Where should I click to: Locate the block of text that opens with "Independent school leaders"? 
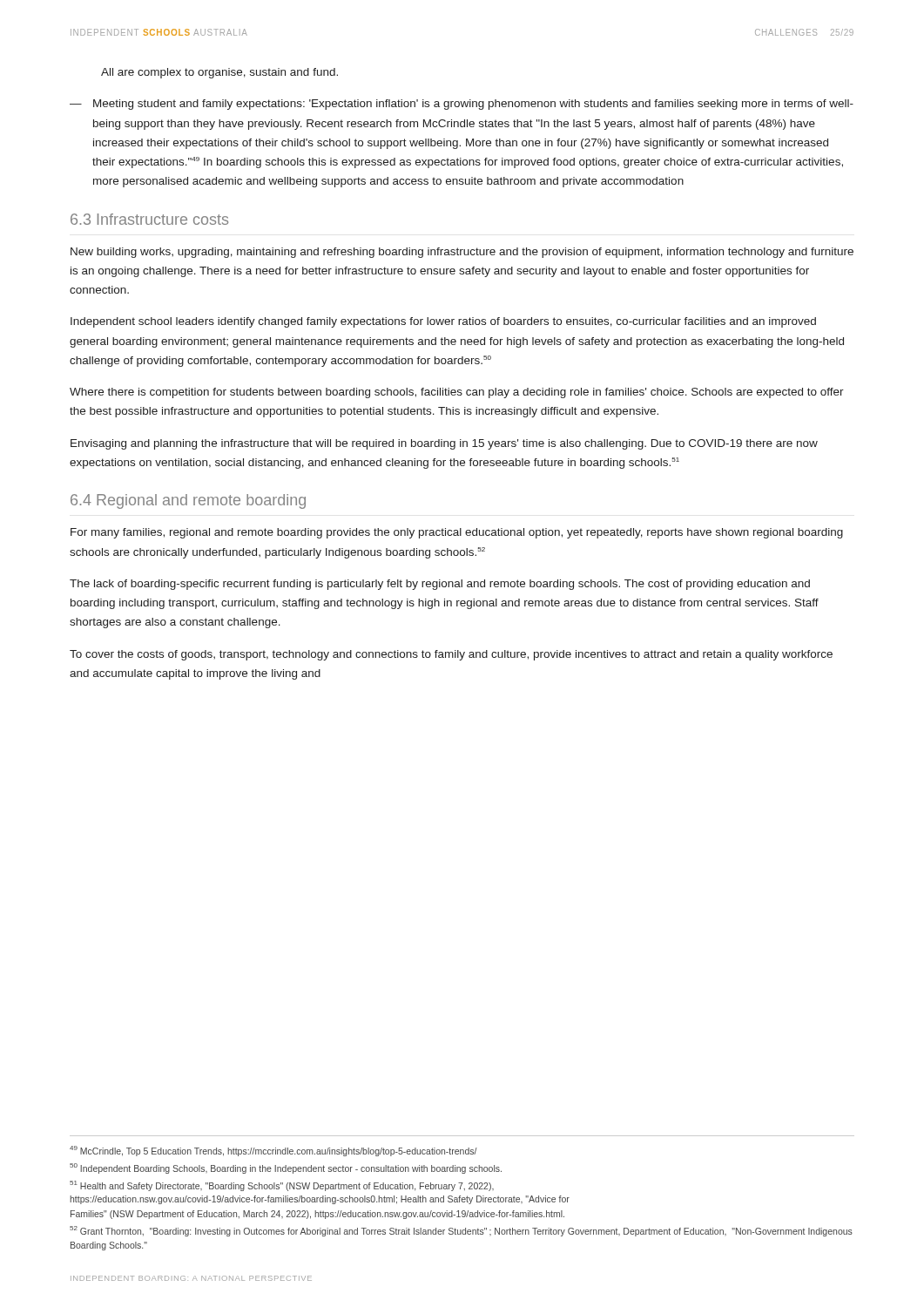457,341
